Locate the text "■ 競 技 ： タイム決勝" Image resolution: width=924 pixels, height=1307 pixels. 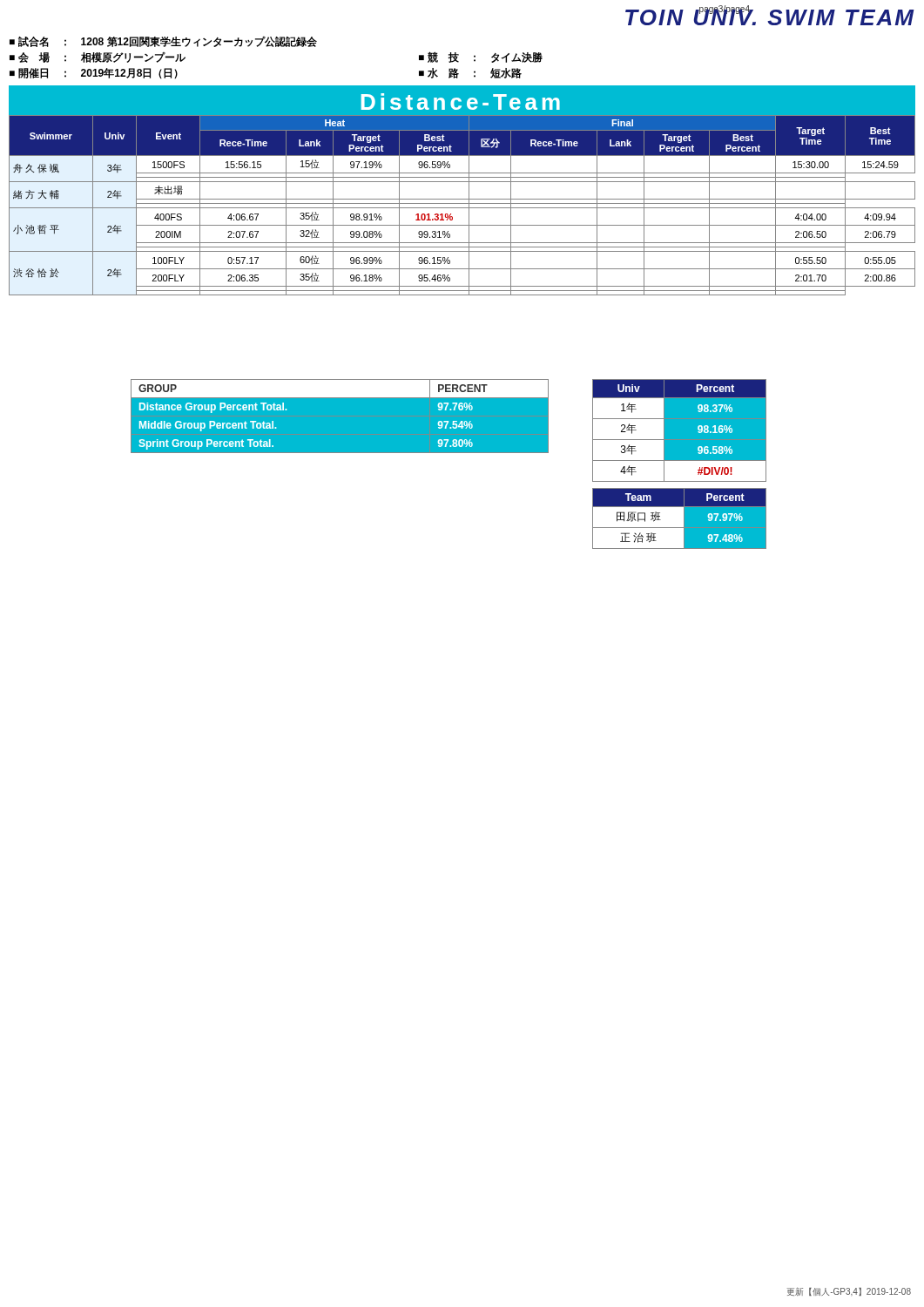click(x=480, y=58)
